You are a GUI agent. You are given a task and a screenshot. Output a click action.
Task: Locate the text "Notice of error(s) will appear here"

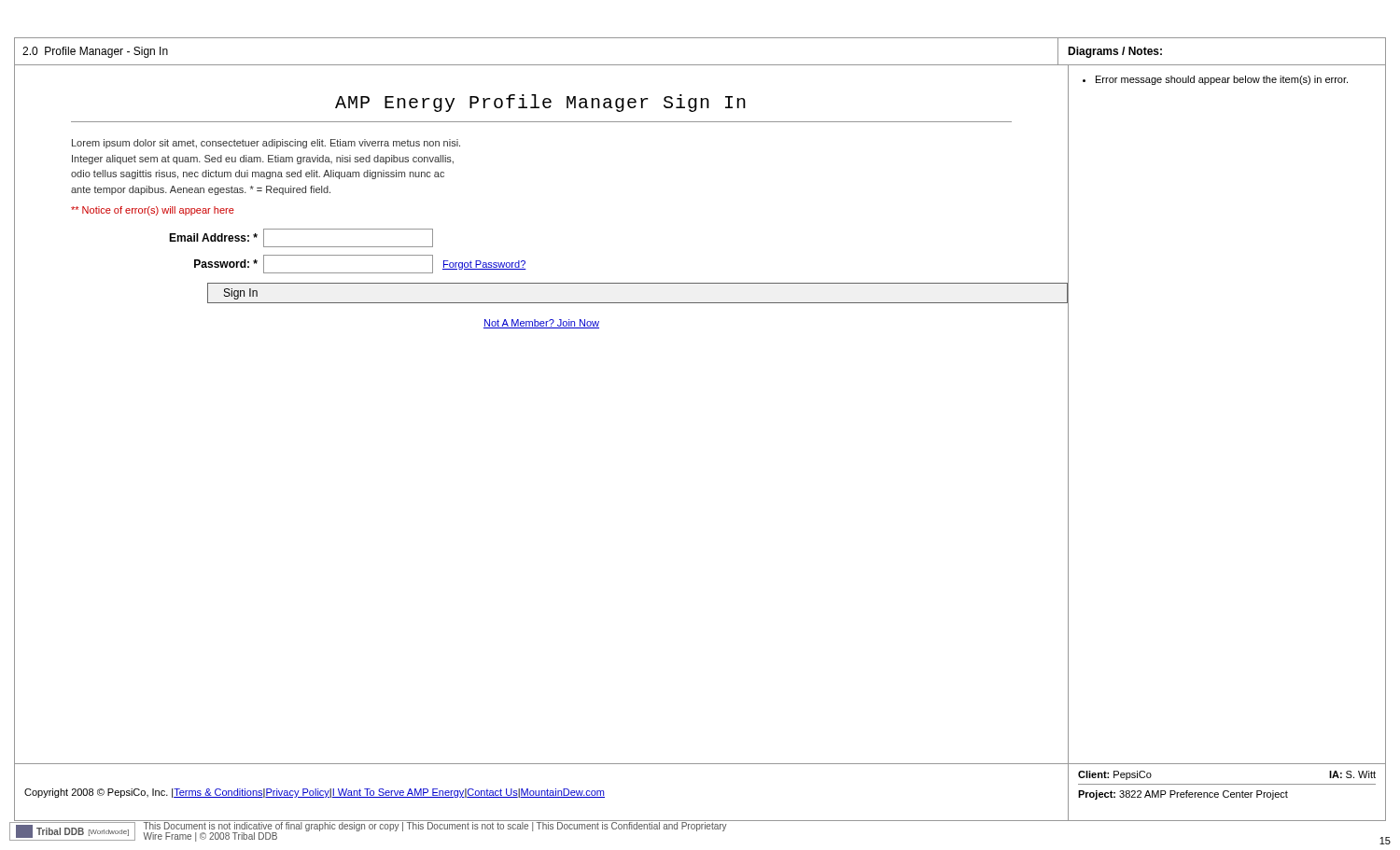coord(153,210)
